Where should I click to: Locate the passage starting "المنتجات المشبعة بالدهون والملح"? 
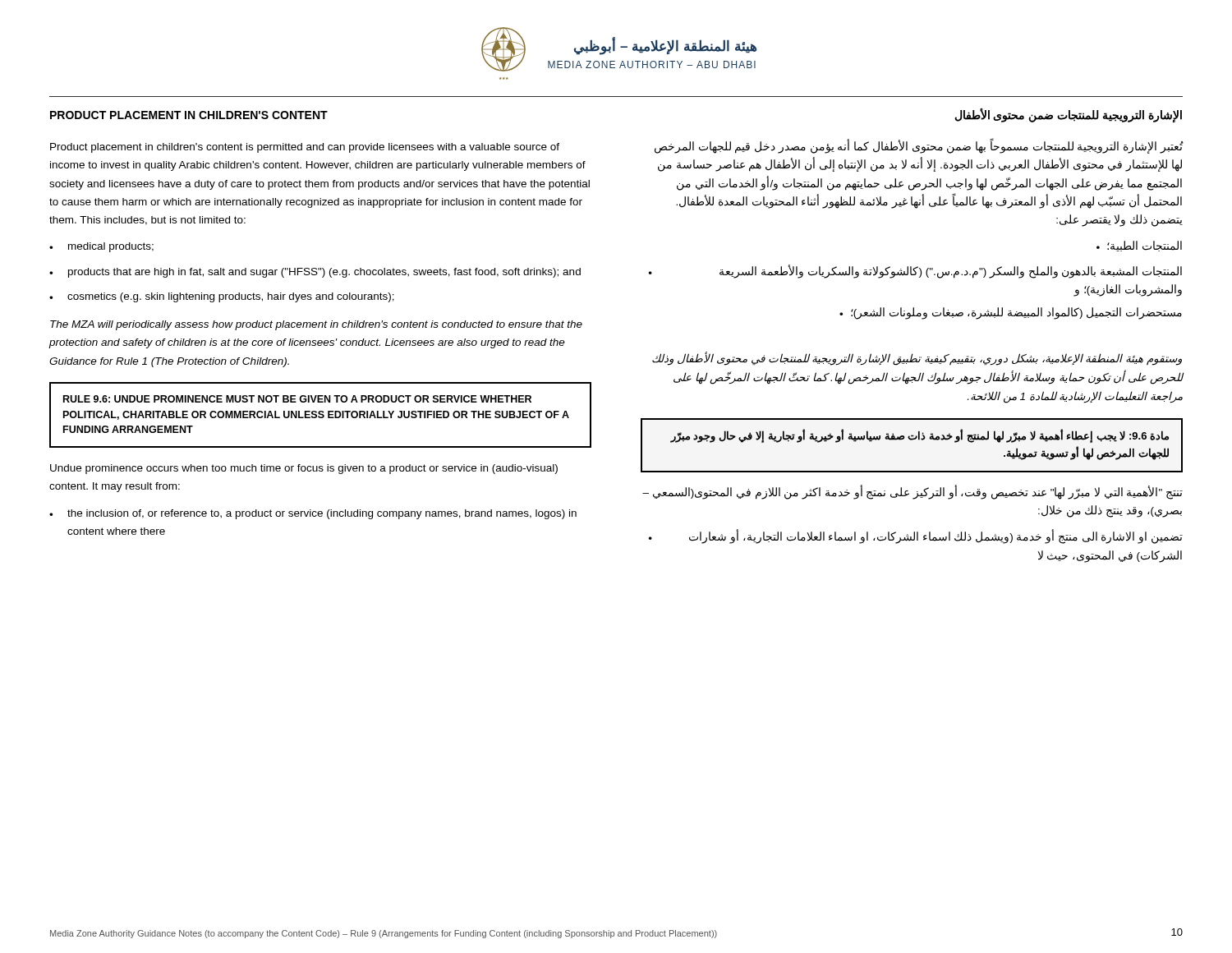pyautogui.click(x=912, y=281)
